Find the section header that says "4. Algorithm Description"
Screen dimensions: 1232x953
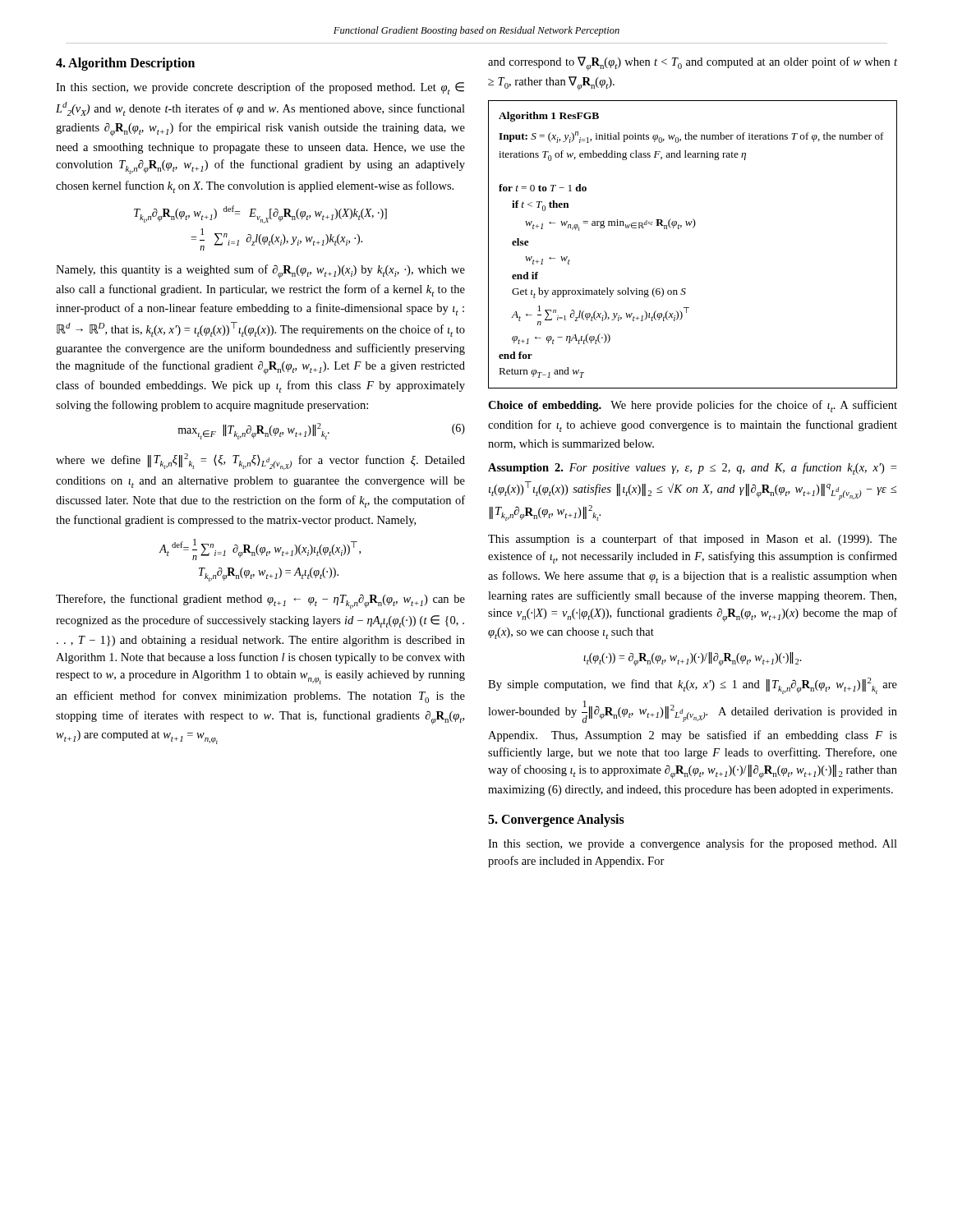tap(125, 63)
